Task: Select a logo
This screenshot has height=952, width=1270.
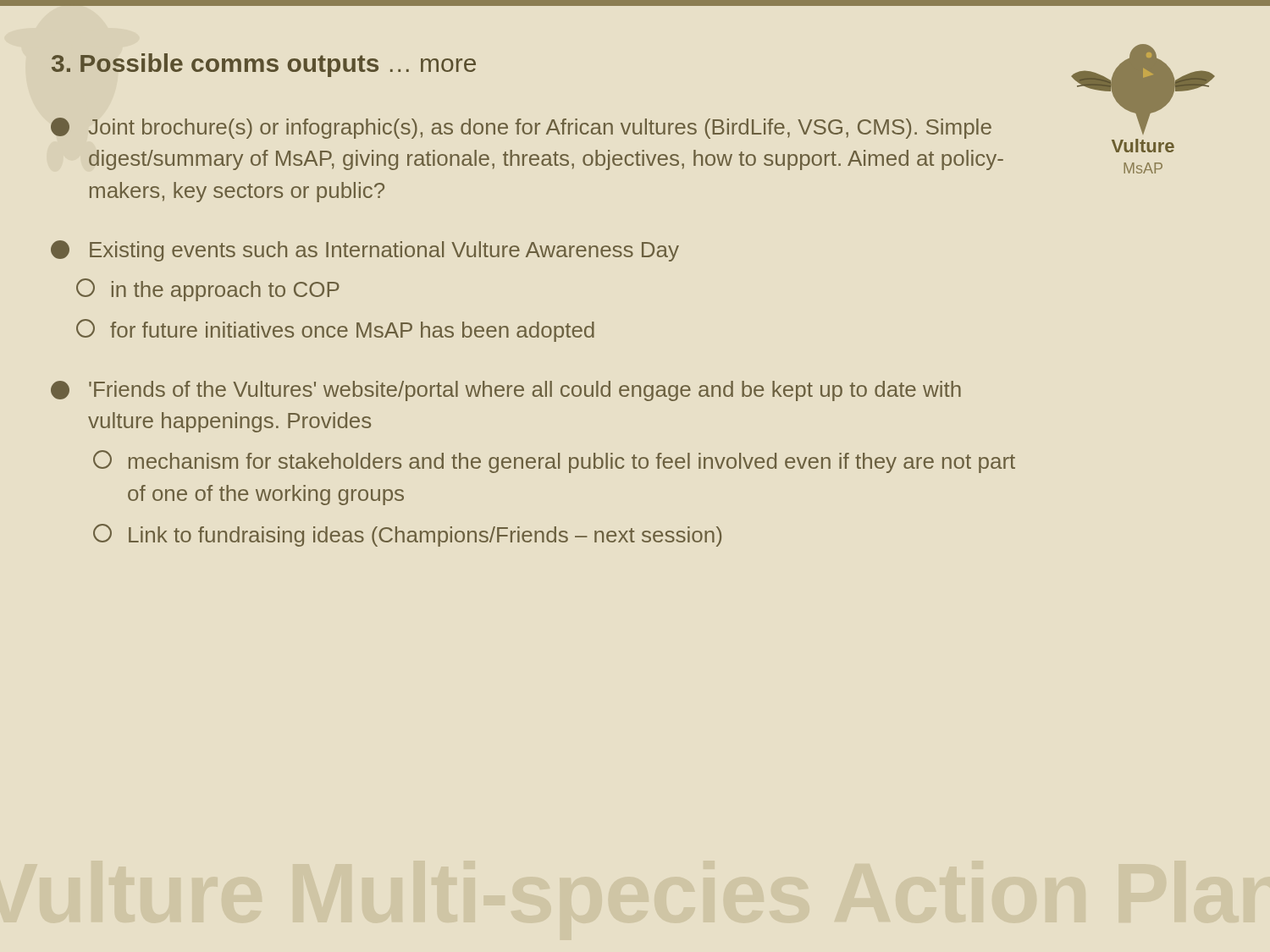Action: click(x=1143, y=112)
